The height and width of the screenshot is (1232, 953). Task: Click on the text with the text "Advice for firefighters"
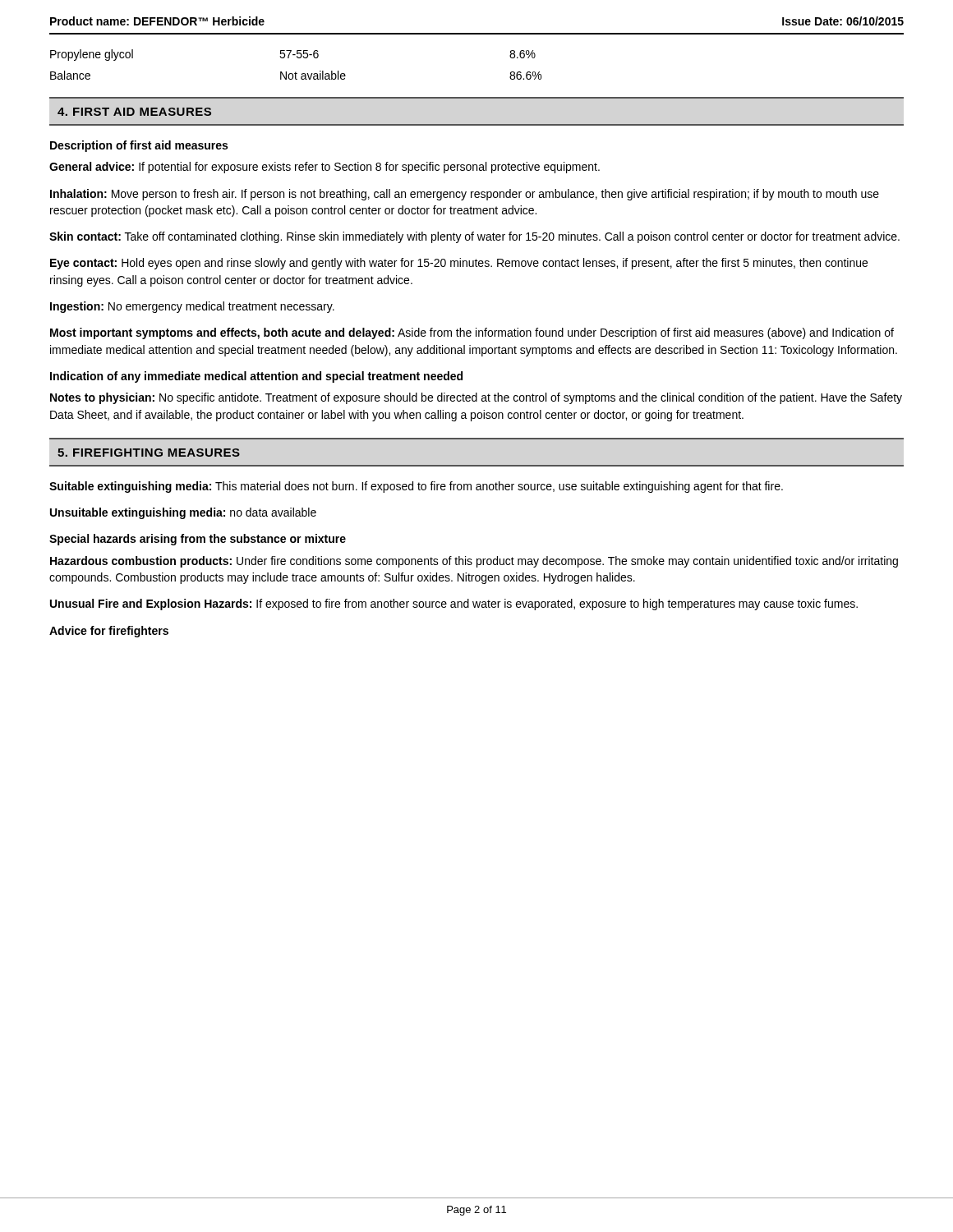[x=109, y=630]
